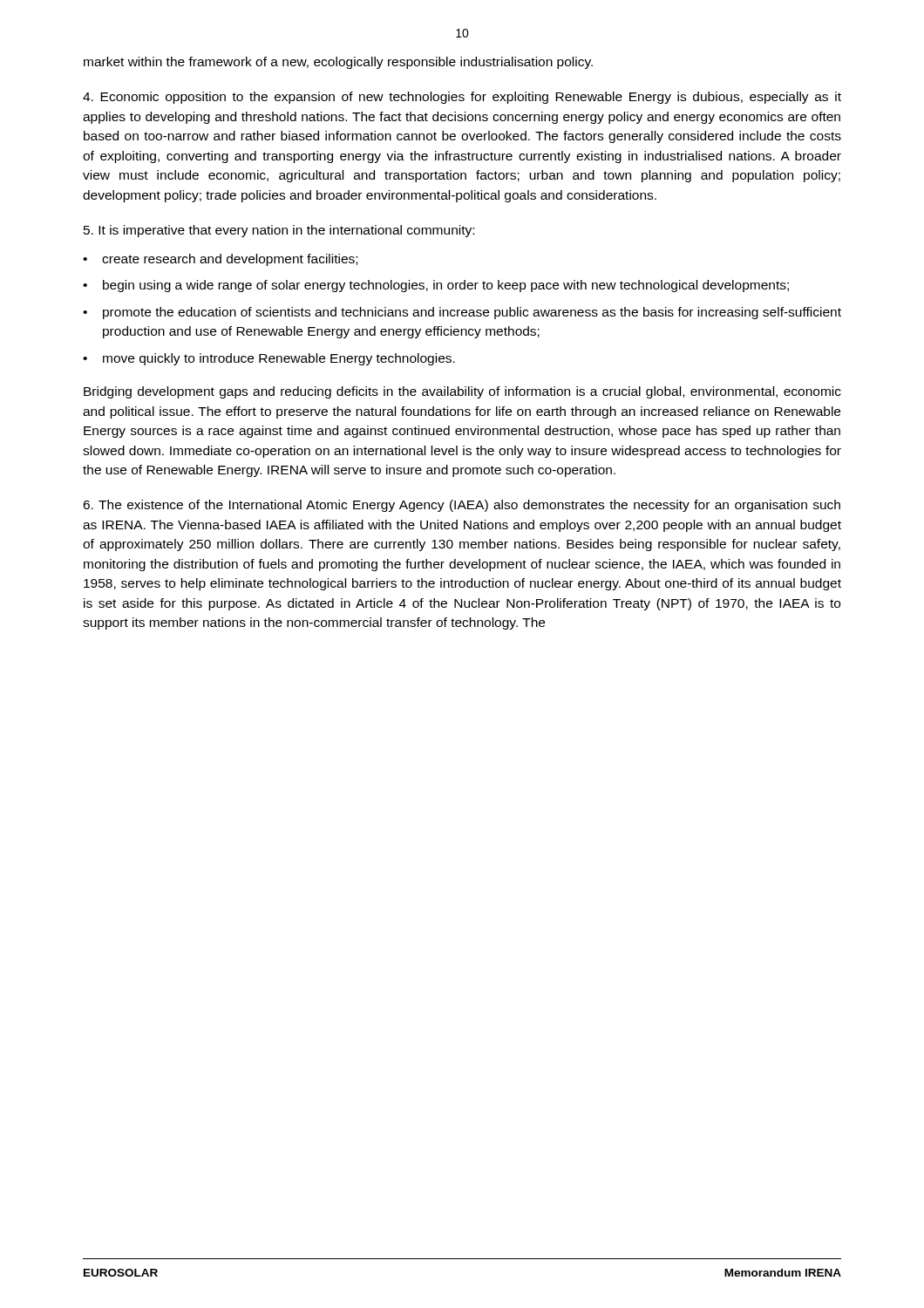Locate the region starting "The existence of"
Image resolution: width=924 pixels, height=1308 pixels.
462,564
